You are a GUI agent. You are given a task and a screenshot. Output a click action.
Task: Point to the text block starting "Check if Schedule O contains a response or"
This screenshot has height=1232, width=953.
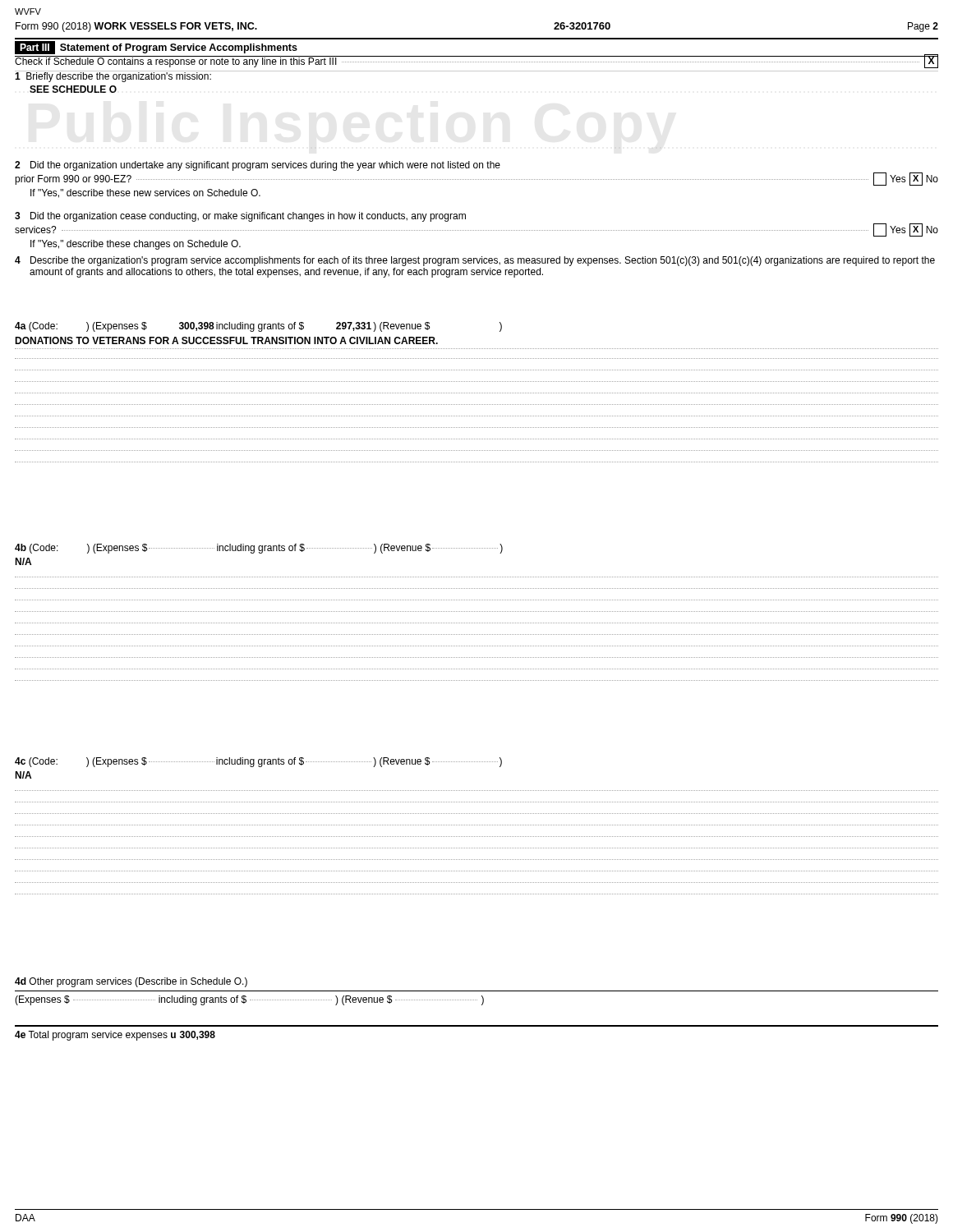476,61
